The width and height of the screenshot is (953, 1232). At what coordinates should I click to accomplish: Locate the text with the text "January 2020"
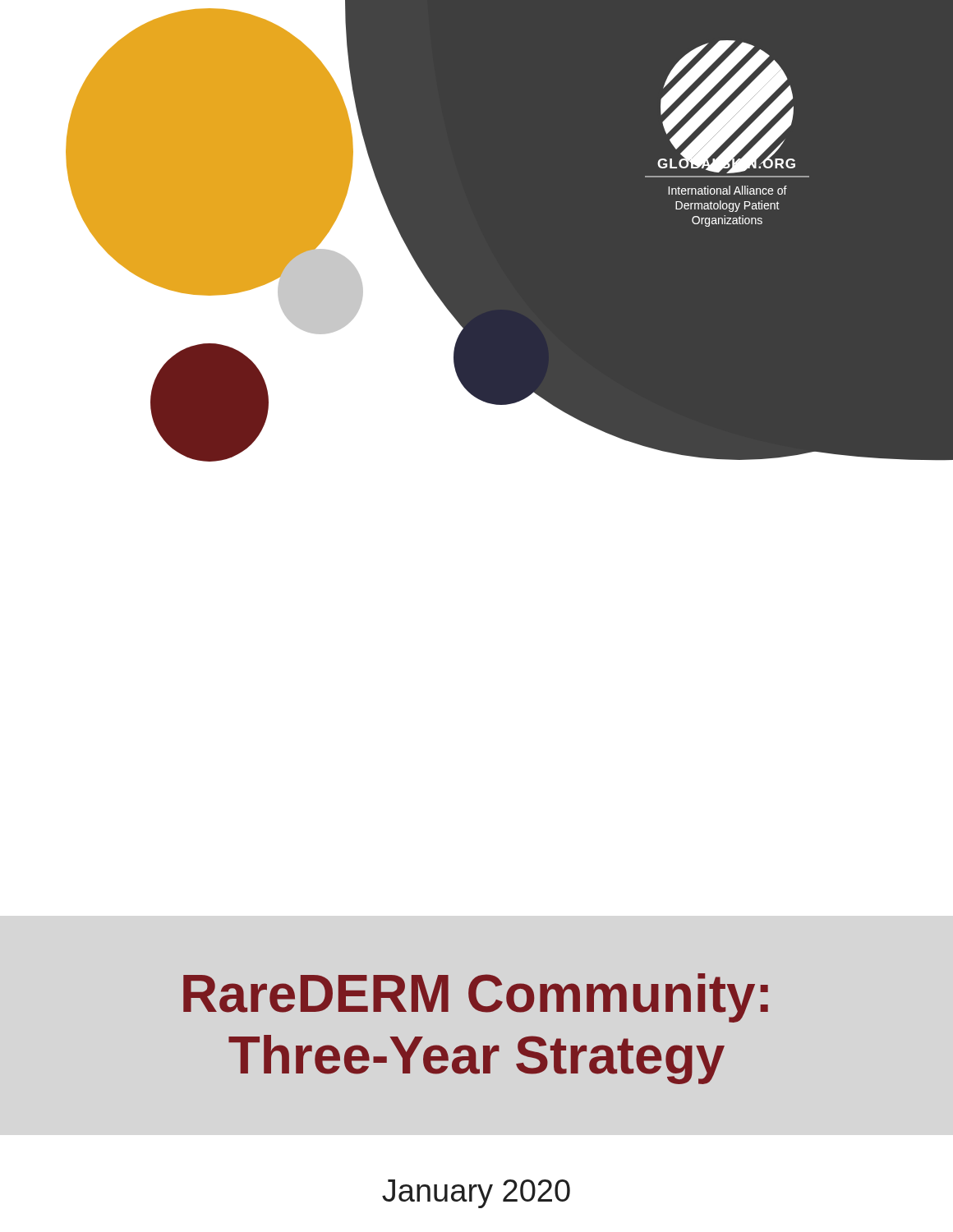tap(476, 1191)
